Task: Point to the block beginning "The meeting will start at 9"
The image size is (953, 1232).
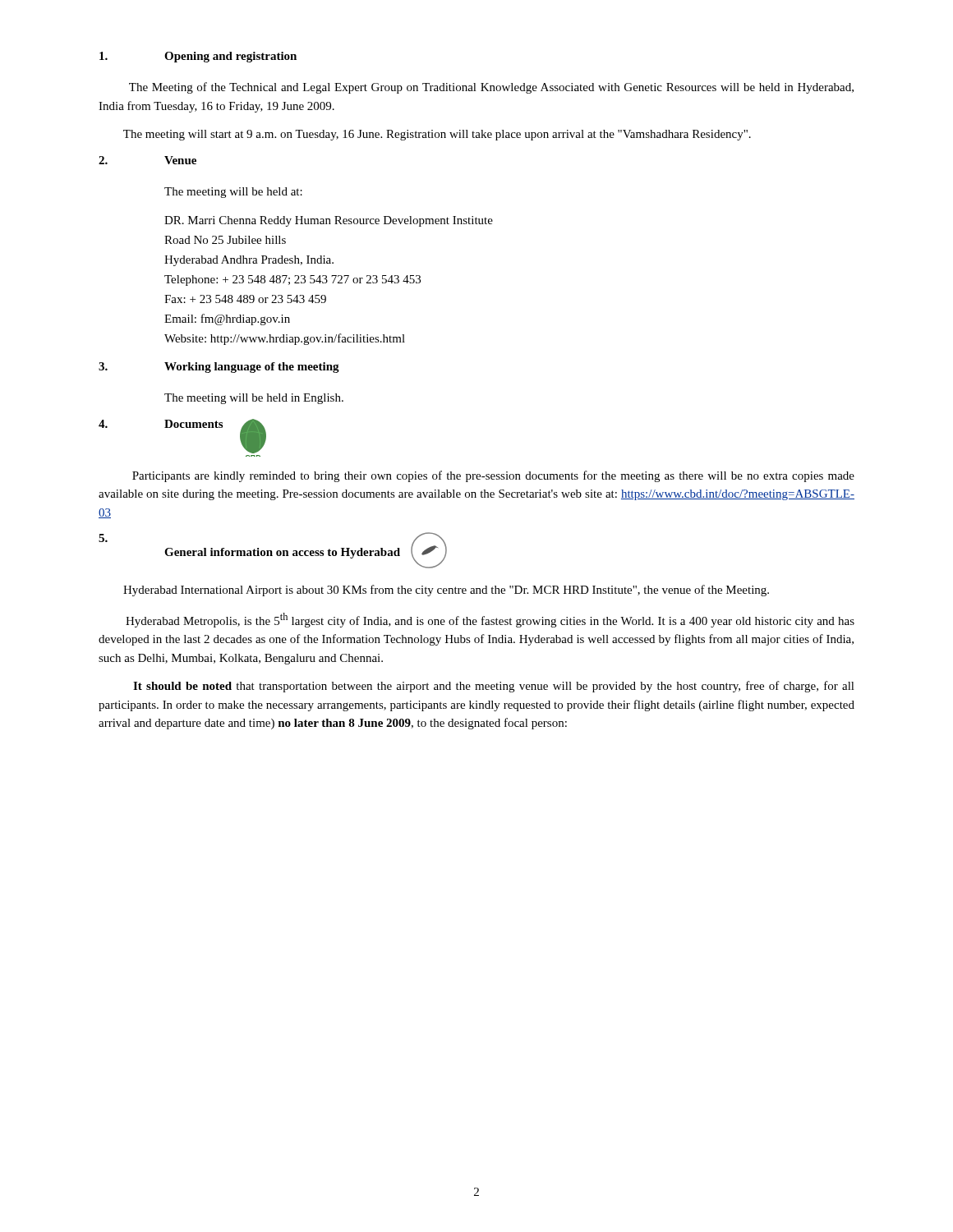Action: [x=425, y=134]
